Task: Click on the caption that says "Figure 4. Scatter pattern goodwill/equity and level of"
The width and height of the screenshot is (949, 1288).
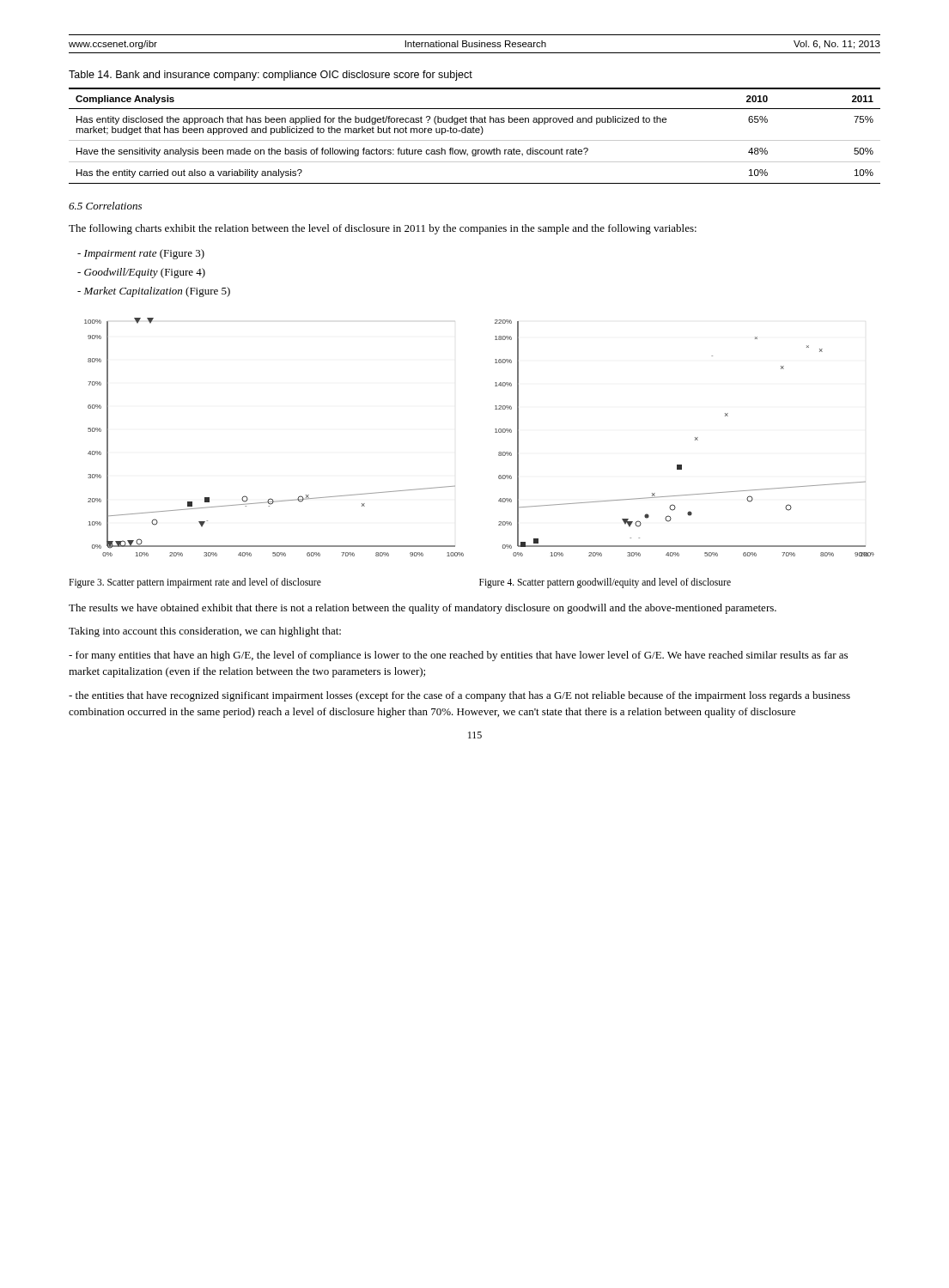Action: tap(605, 582)
